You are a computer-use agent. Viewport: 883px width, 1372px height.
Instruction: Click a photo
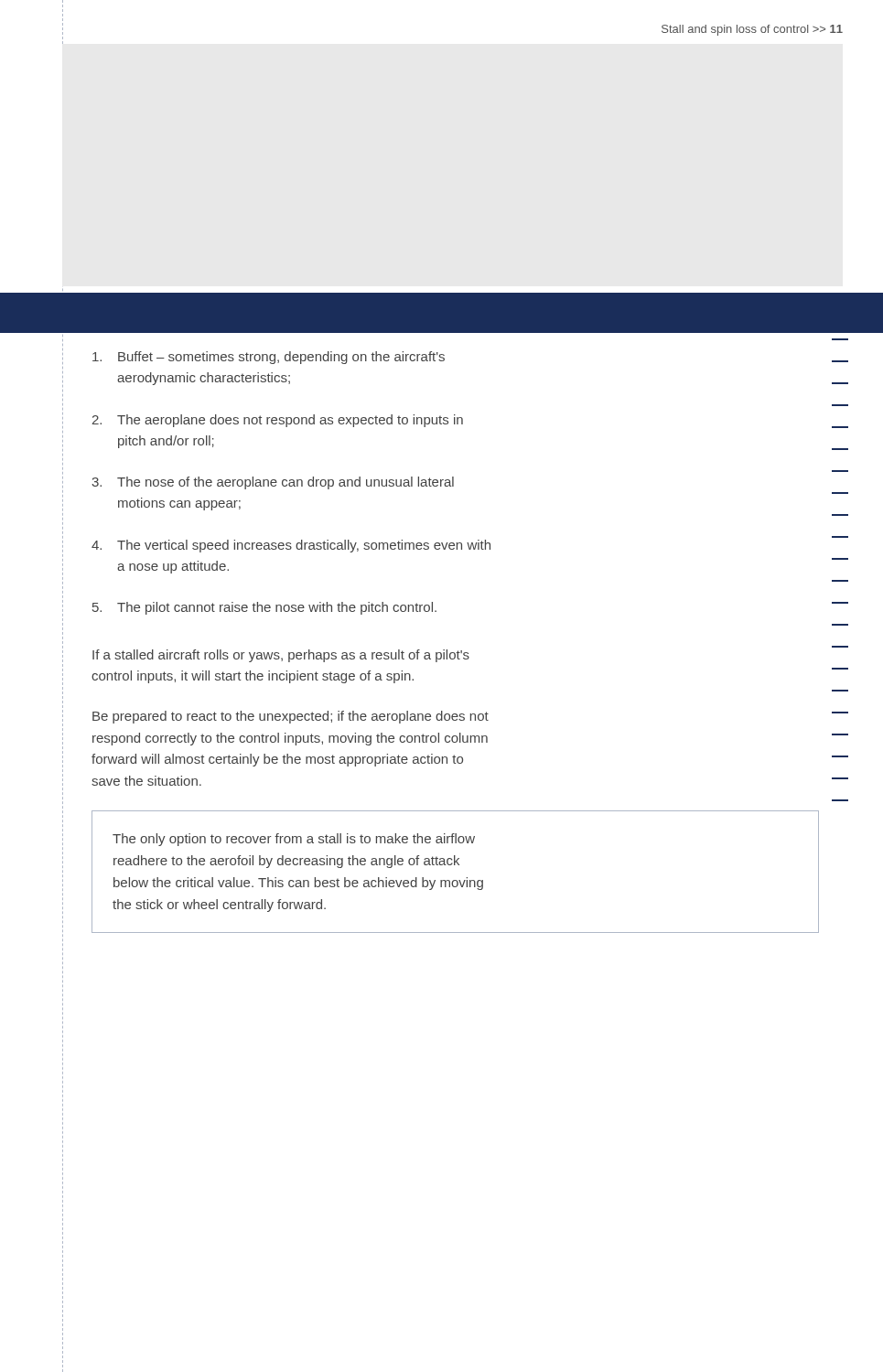click(x=452, y=165)
